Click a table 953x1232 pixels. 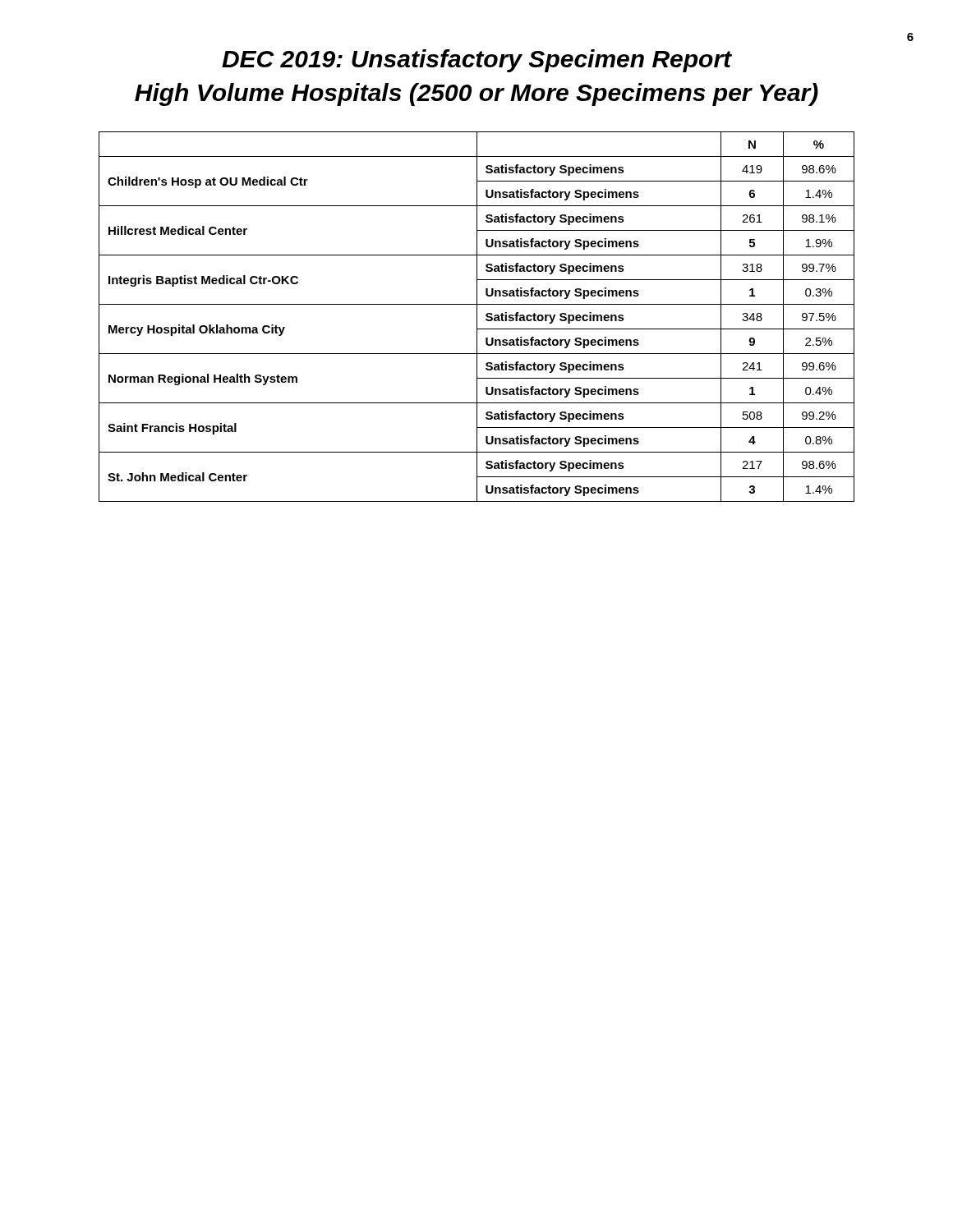pyautogui.click(x=476, y=317)
